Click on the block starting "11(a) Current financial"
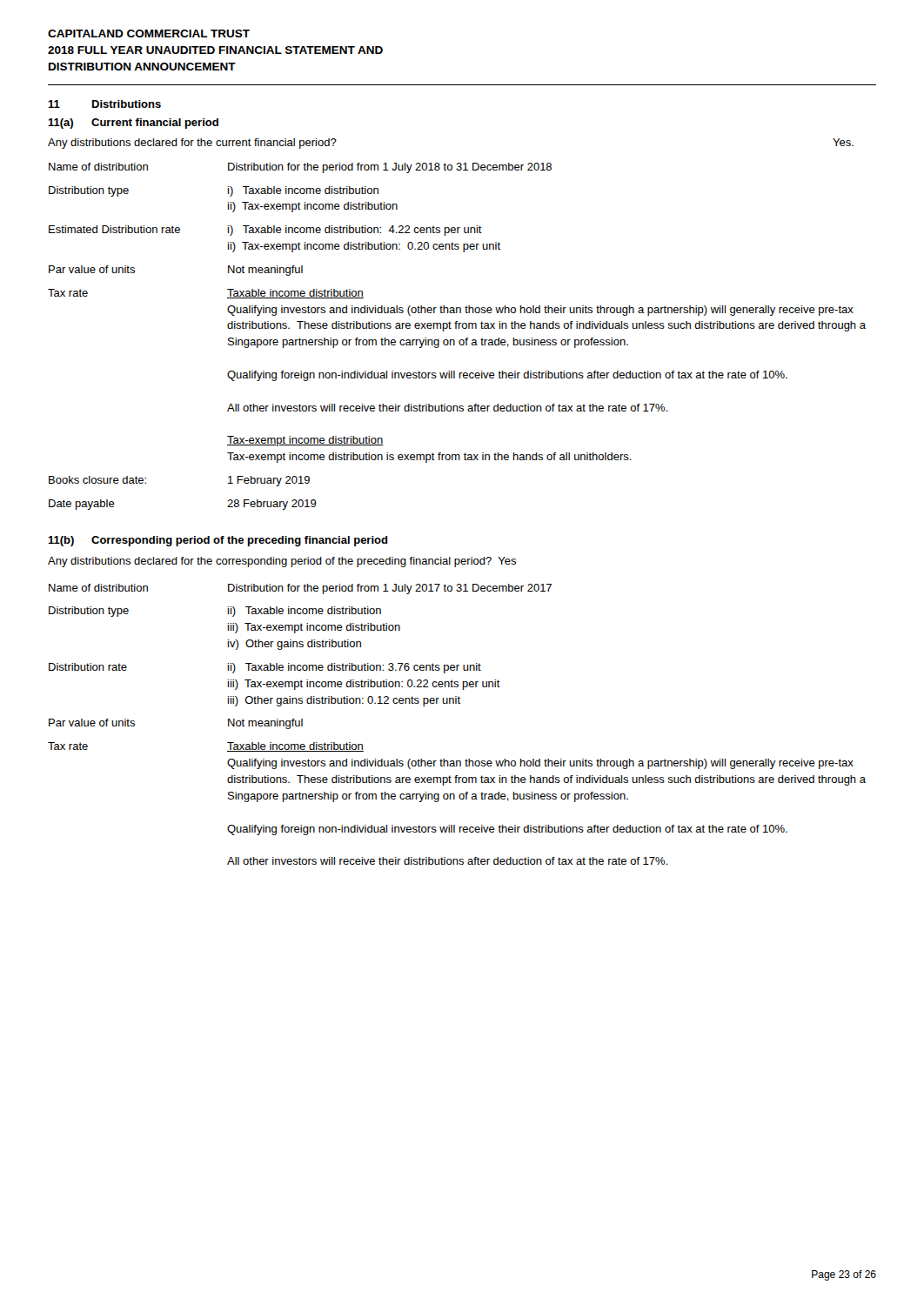 [133, 122]
